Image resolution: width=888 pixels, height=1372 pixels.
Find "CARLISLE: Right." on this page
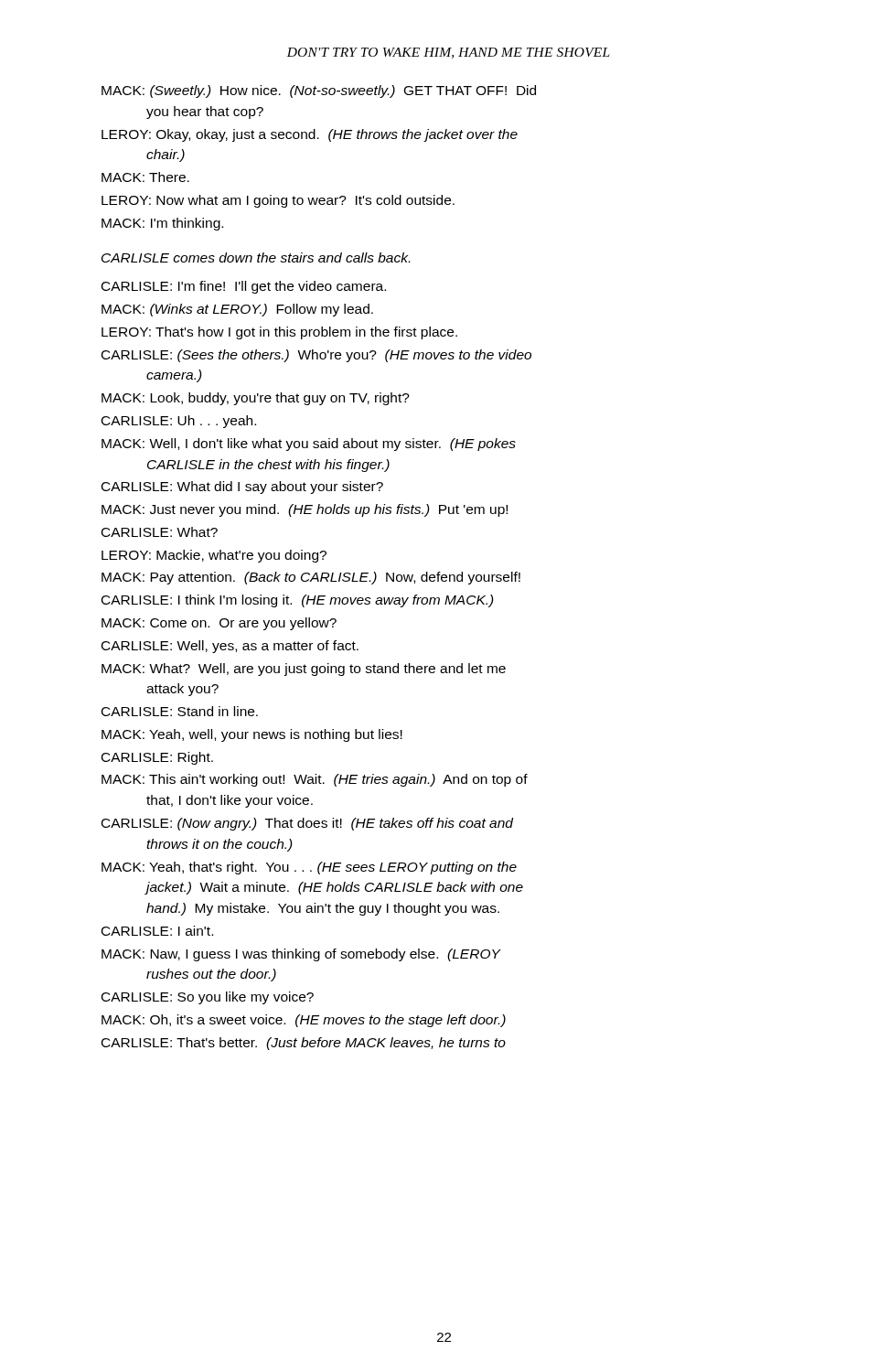tap(157, 757)
